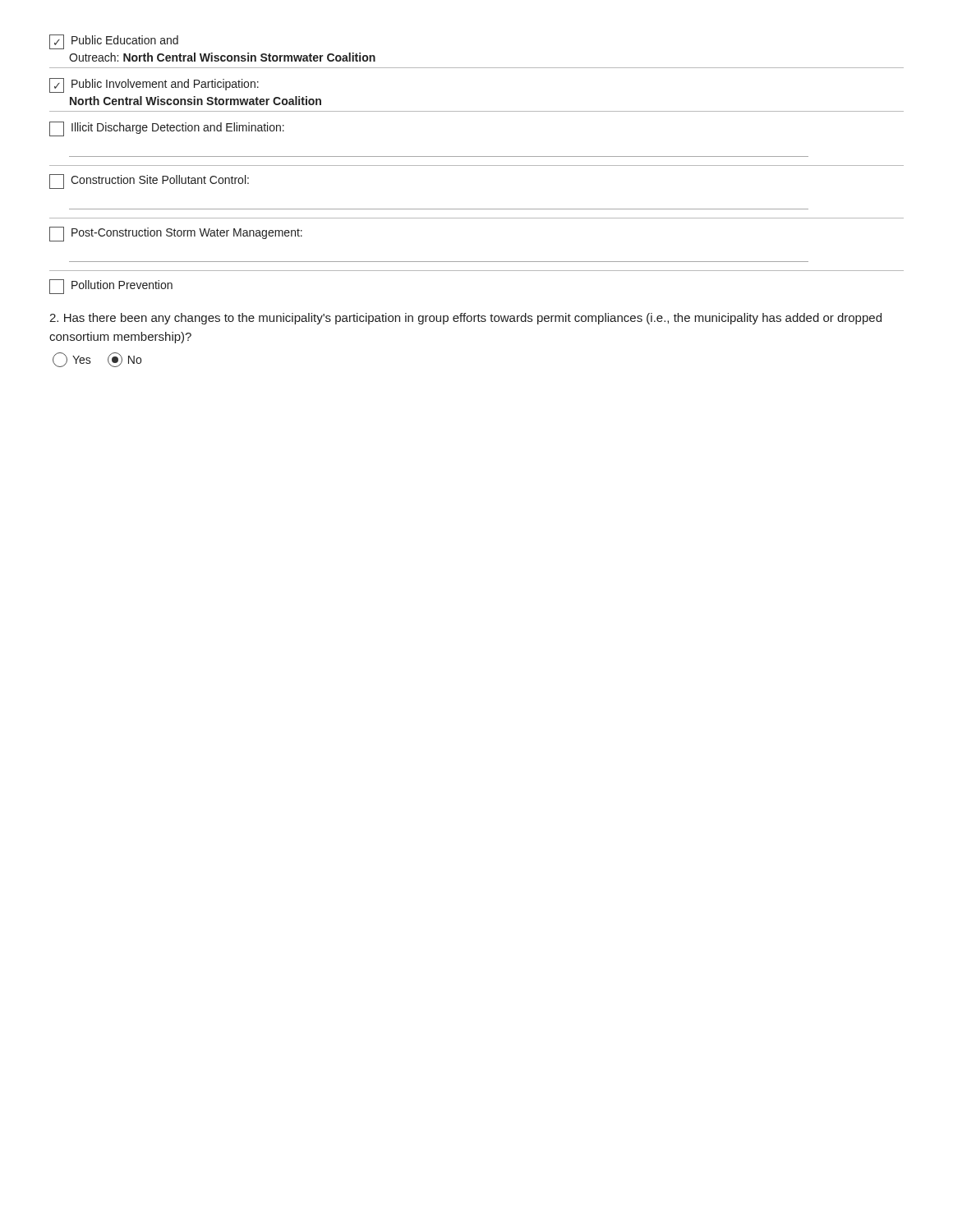Locate the list item that says "Pollution Prevention"
The height and width of the screenshot is (1232, 953).
click(111, 287)
